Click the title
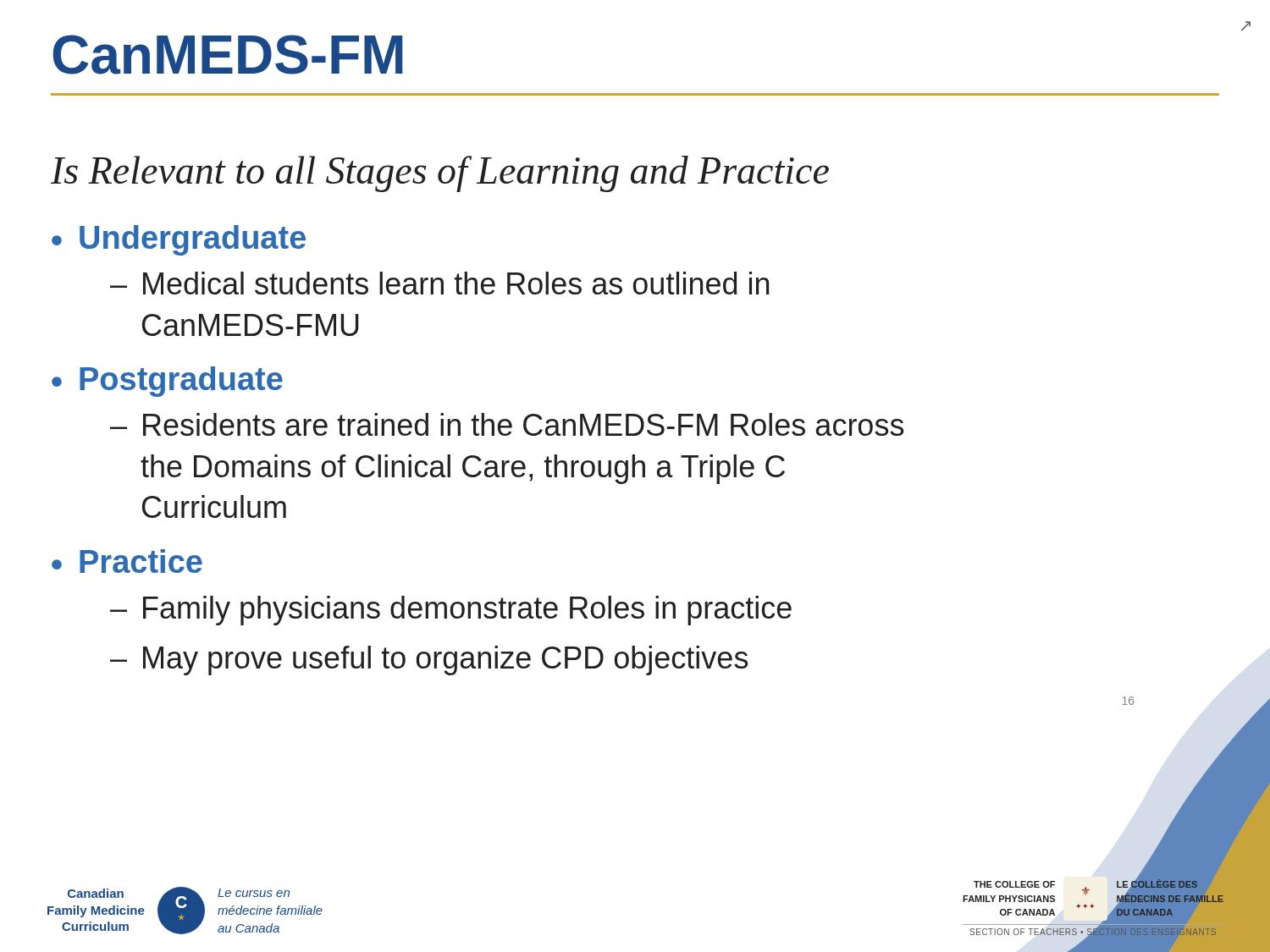This screenshot has width=1270, height=952. point(228,55)
